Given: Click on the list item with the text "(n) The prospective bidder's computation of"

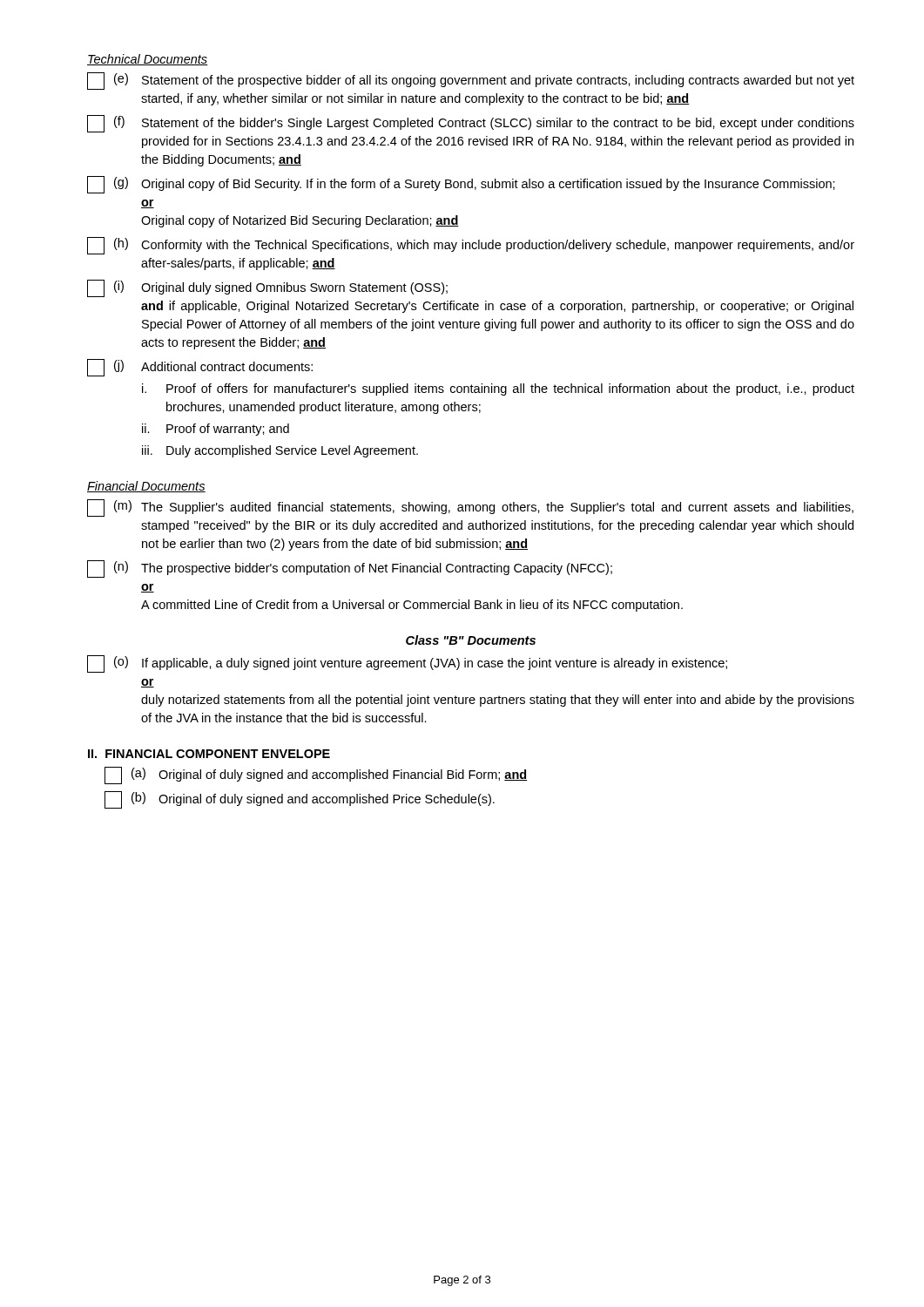Looking at the screenshot, I should coord(350,569).
